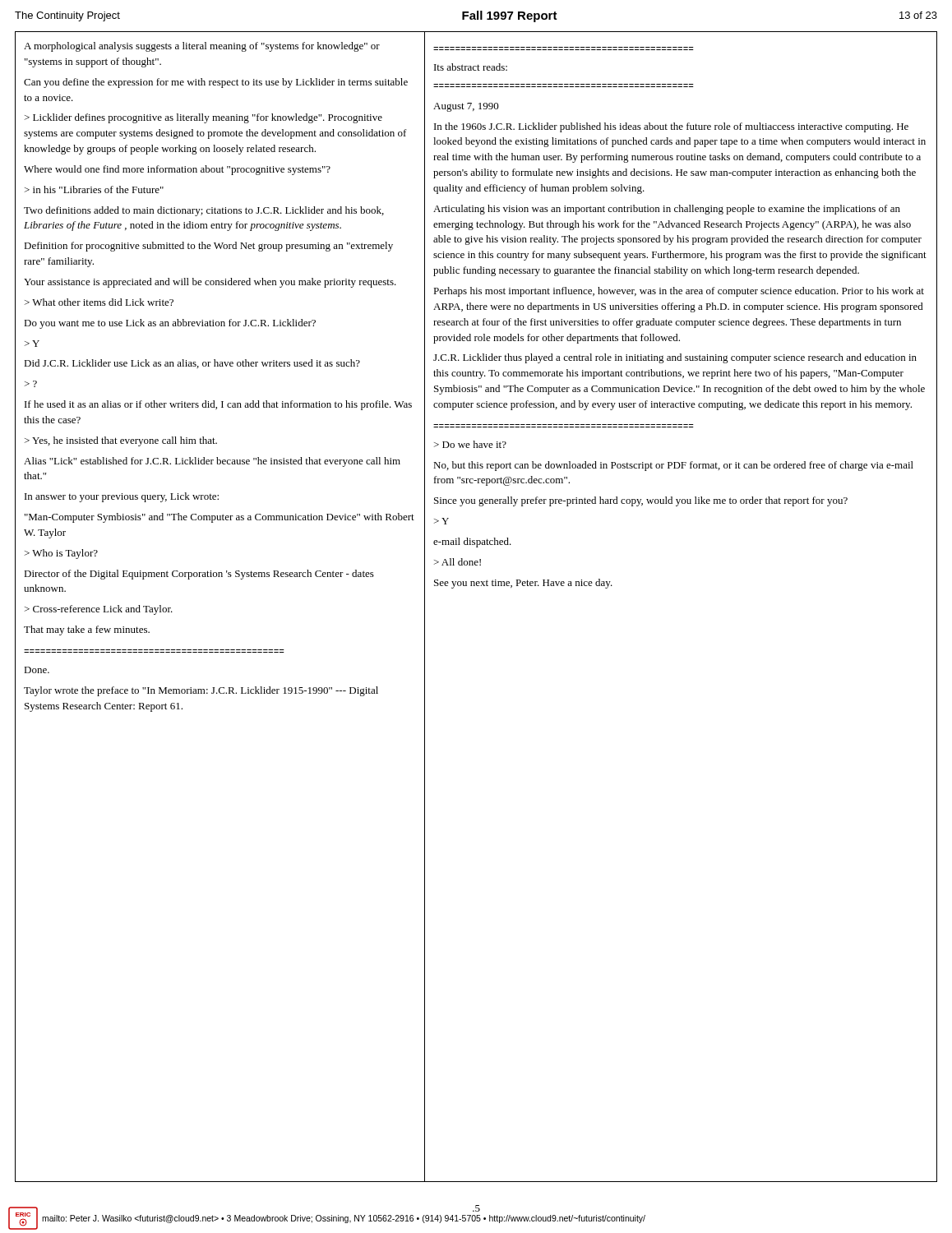Point to the region starting "A morphological analysis"
This screenshot has width=952, height=1233.
(x=220, y=54)
